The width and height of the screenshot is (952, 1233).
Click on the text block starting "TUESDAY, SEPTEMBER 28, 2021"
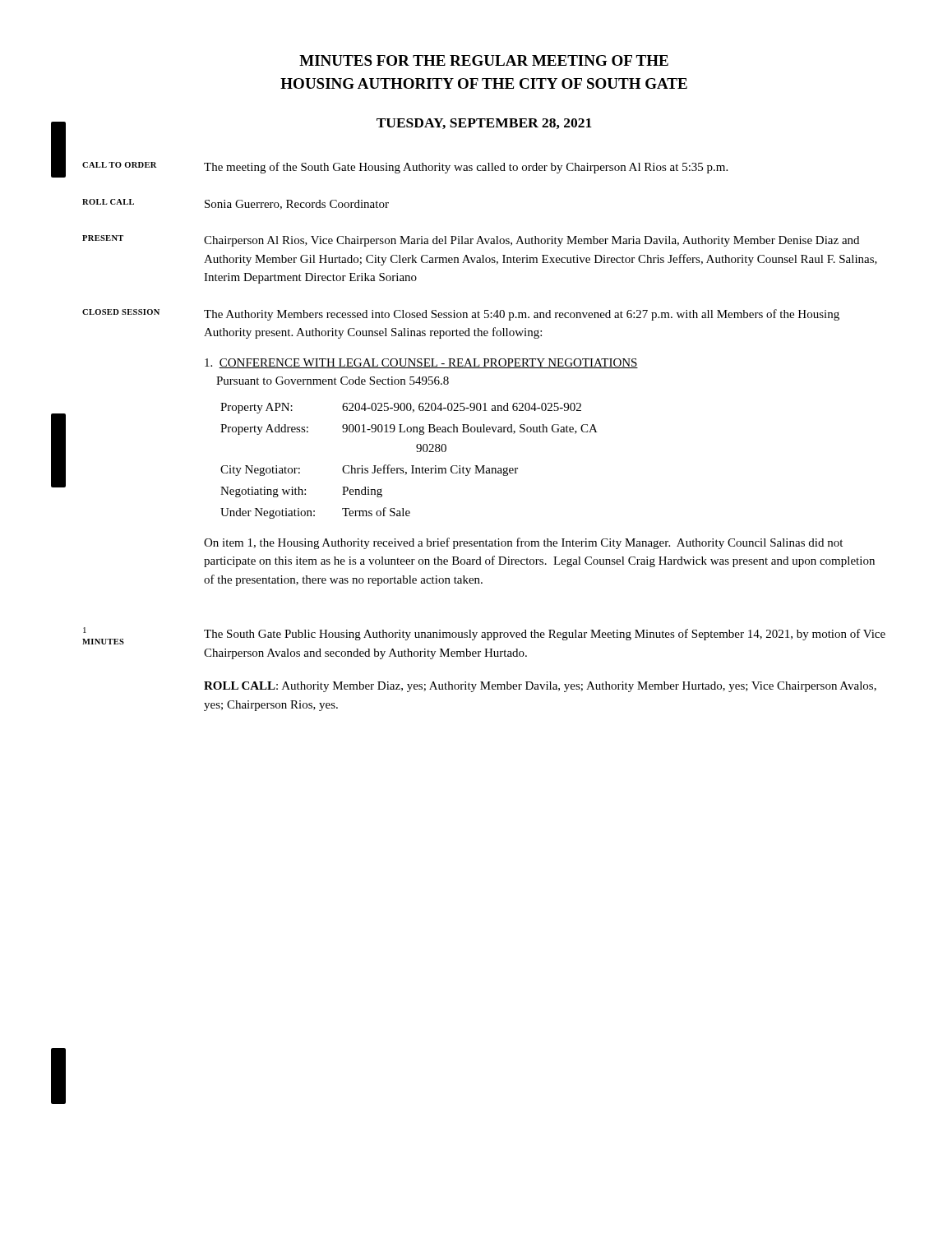click(484, 123)
